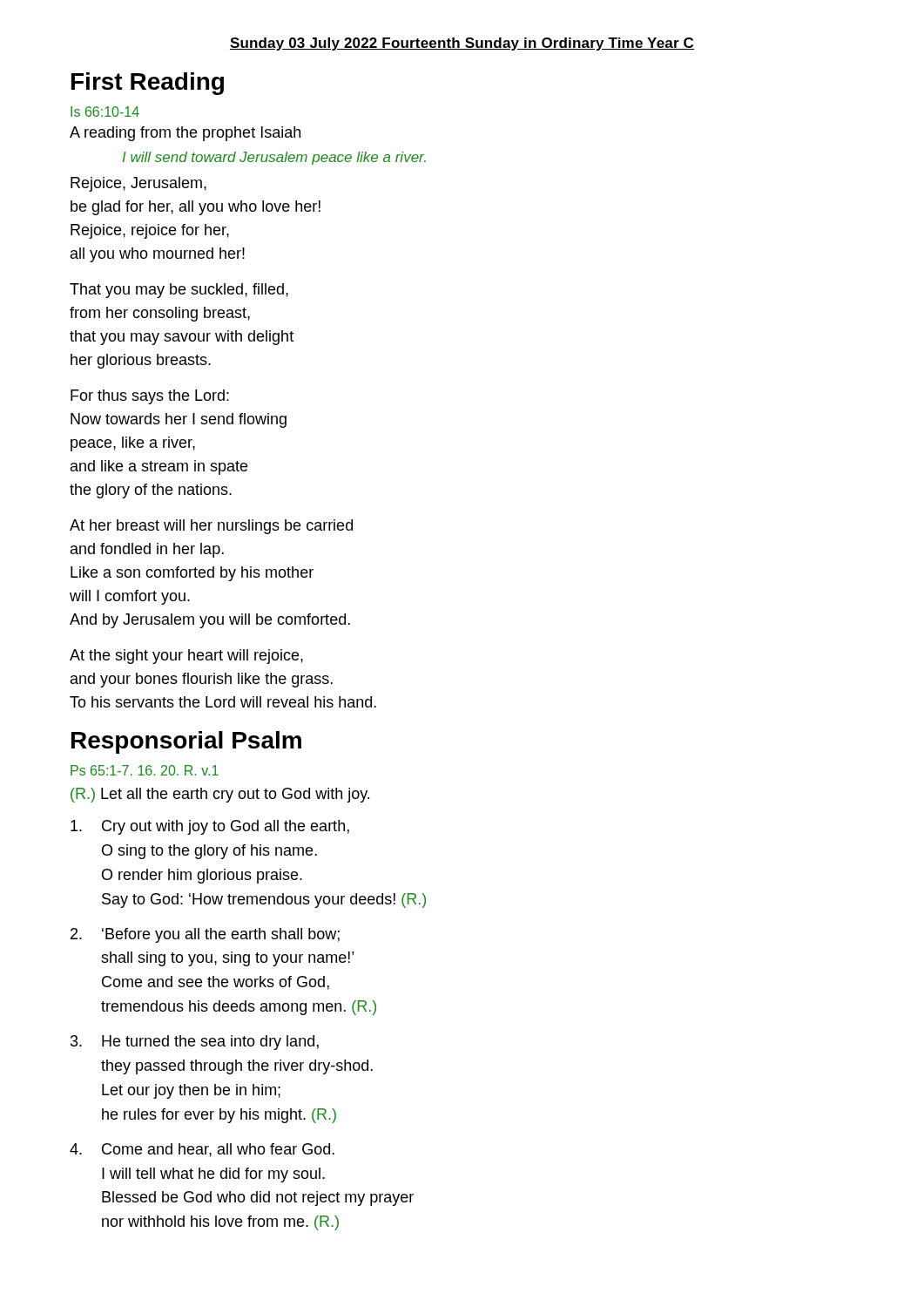Find the text block with the text "For thus says the Lord:"
Viewport: 924px width, 1307px height.
(179, 443)
